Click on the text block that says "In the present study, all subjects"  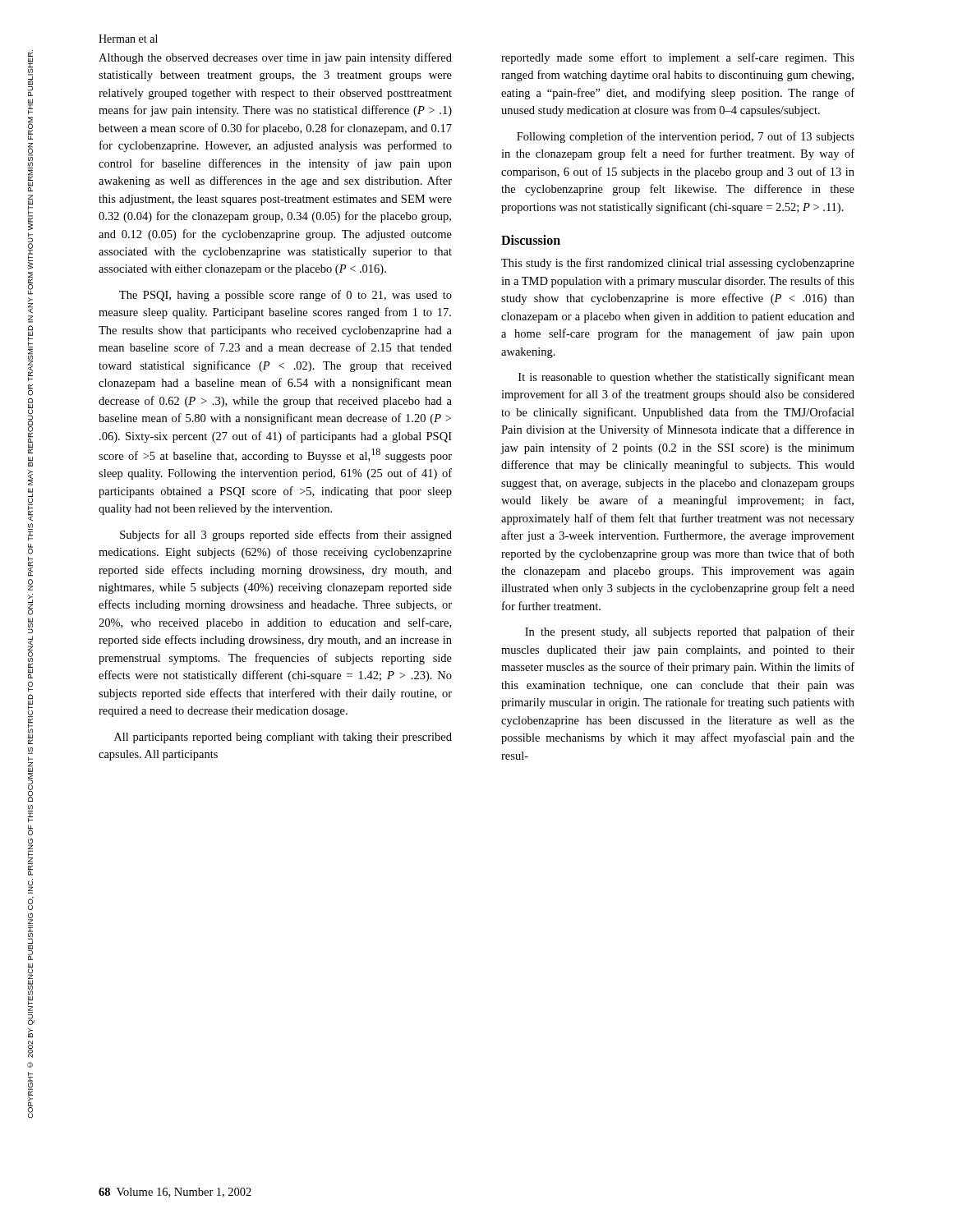678,694
